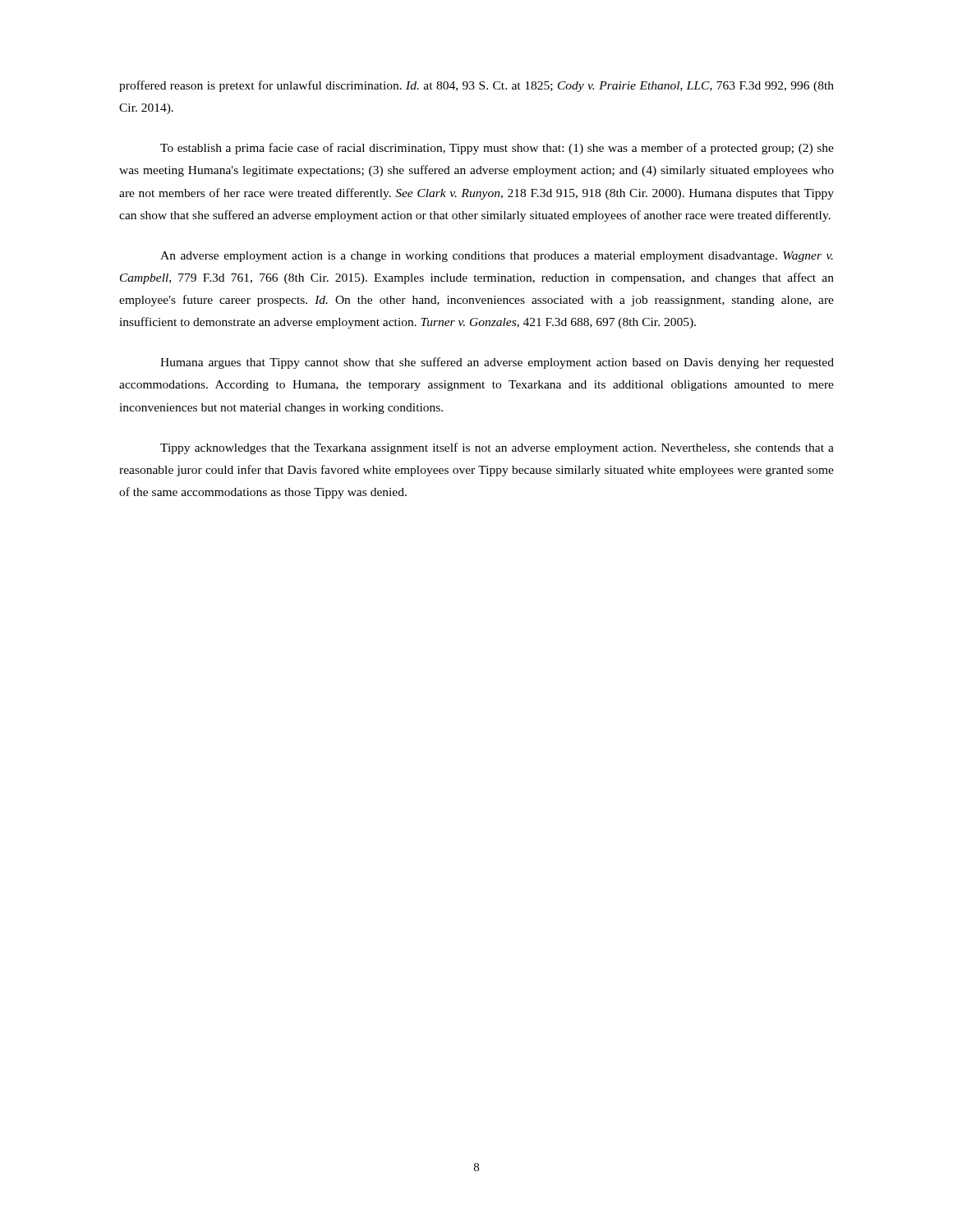Image resolution: width=953 pixels, height=1232 pixels.
Task: Click on the text starting "Tippy acknowledges that the Texarkana assignment"
Action: pos(476,469)
